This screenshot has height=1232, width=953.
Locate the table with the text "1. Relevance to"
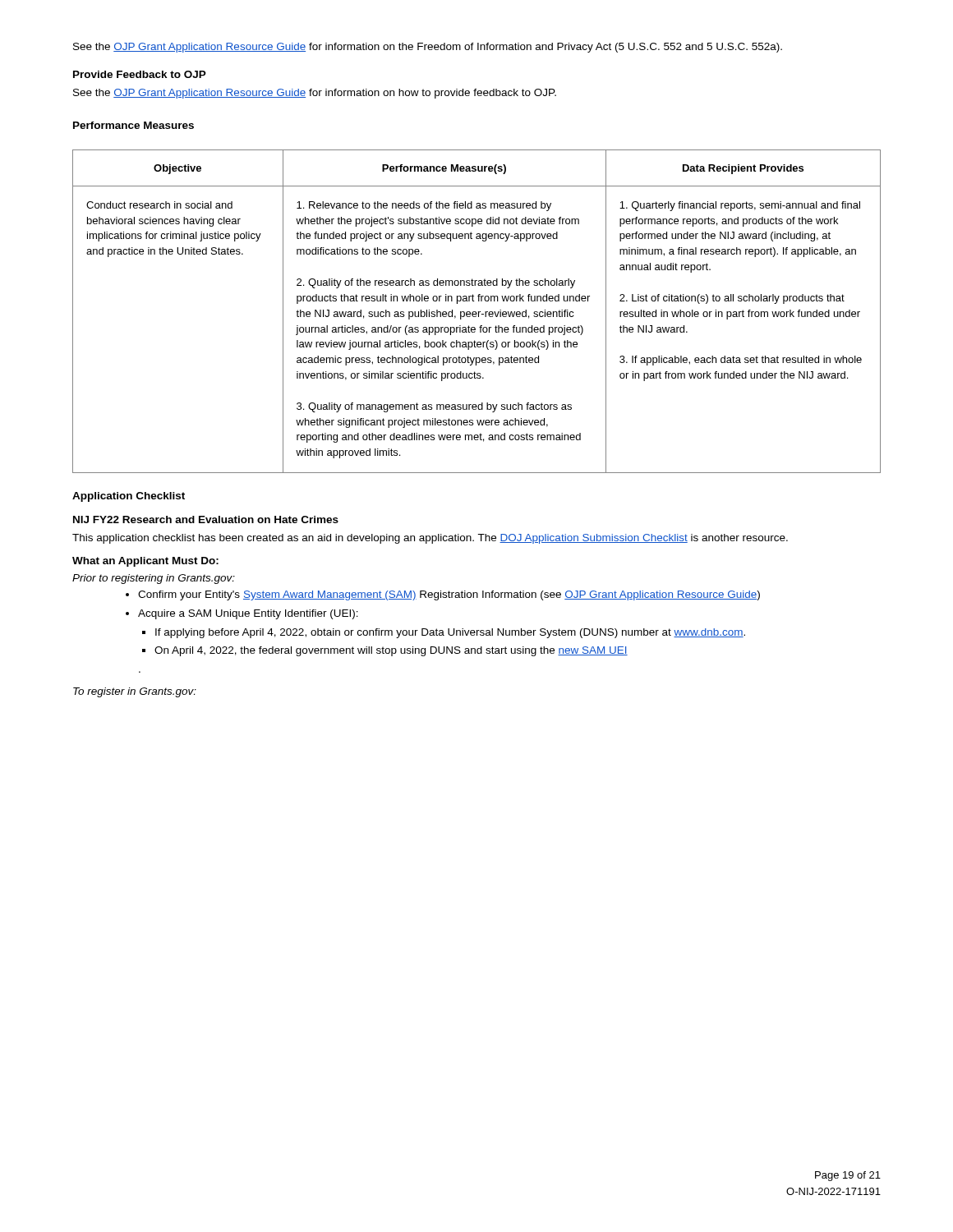click(476, 311)
